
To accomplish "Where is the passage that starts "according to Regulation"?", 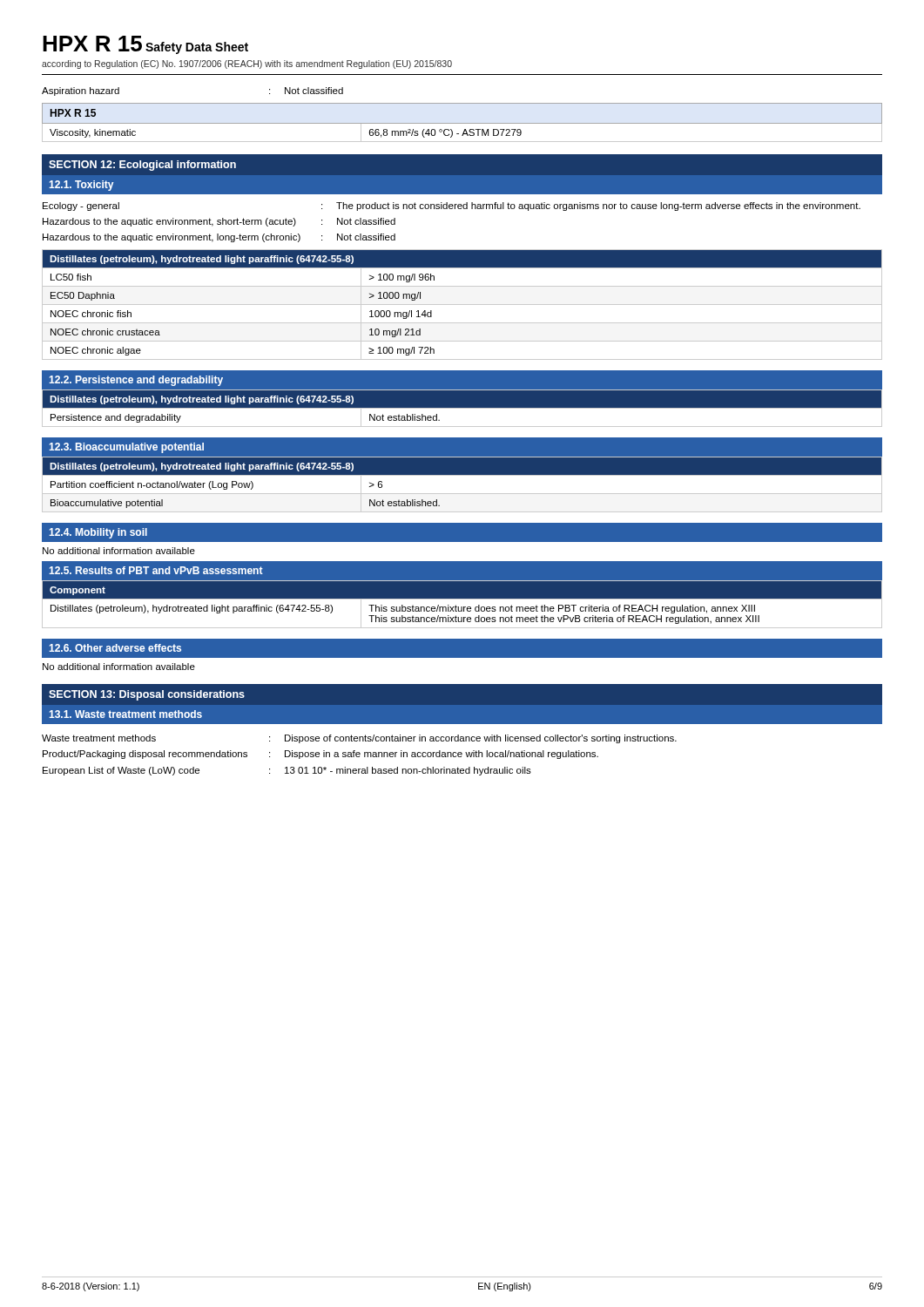I will click(x=462, y=66).
